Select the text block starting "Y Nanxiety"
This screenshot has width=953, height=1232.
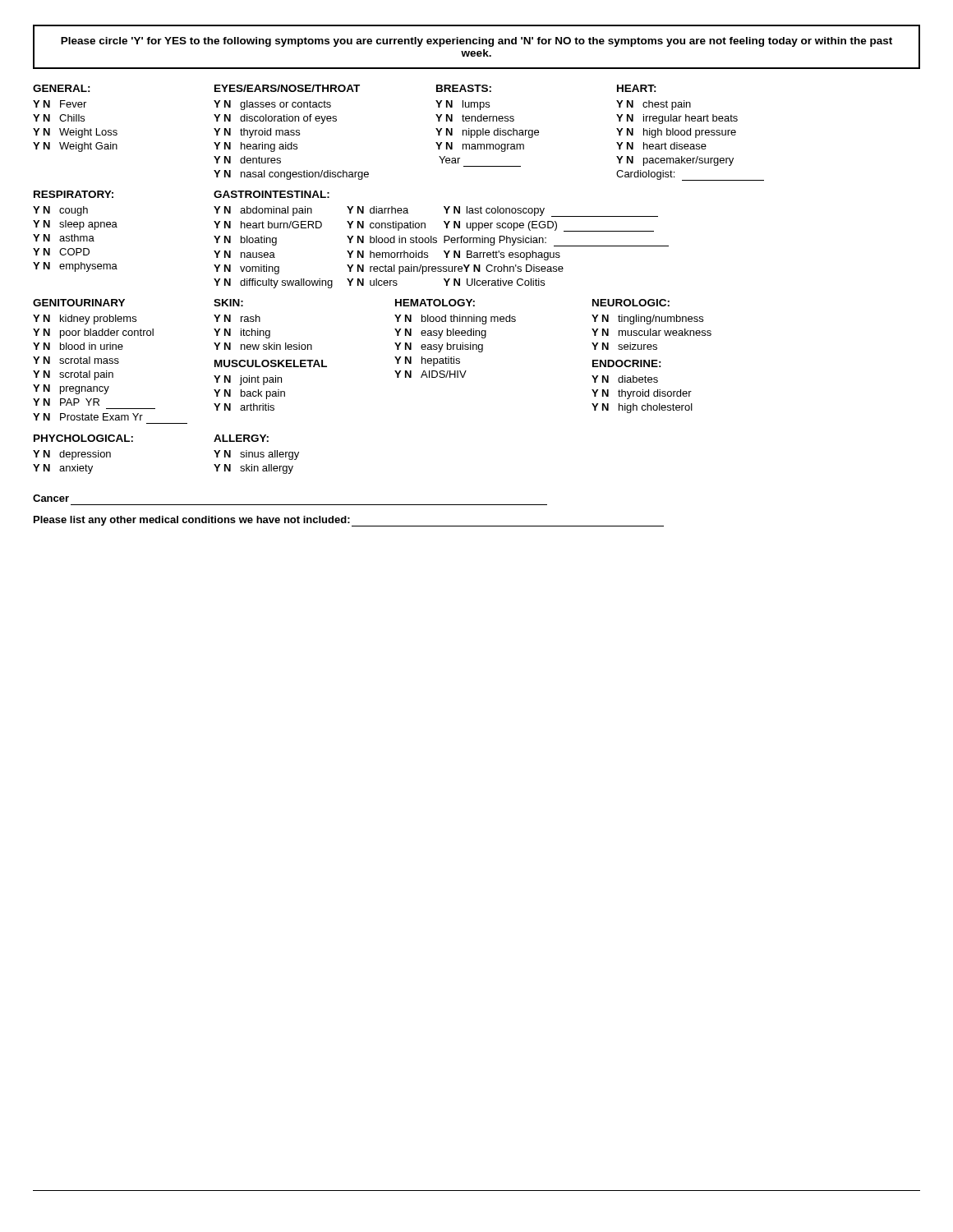click(63, 468)
